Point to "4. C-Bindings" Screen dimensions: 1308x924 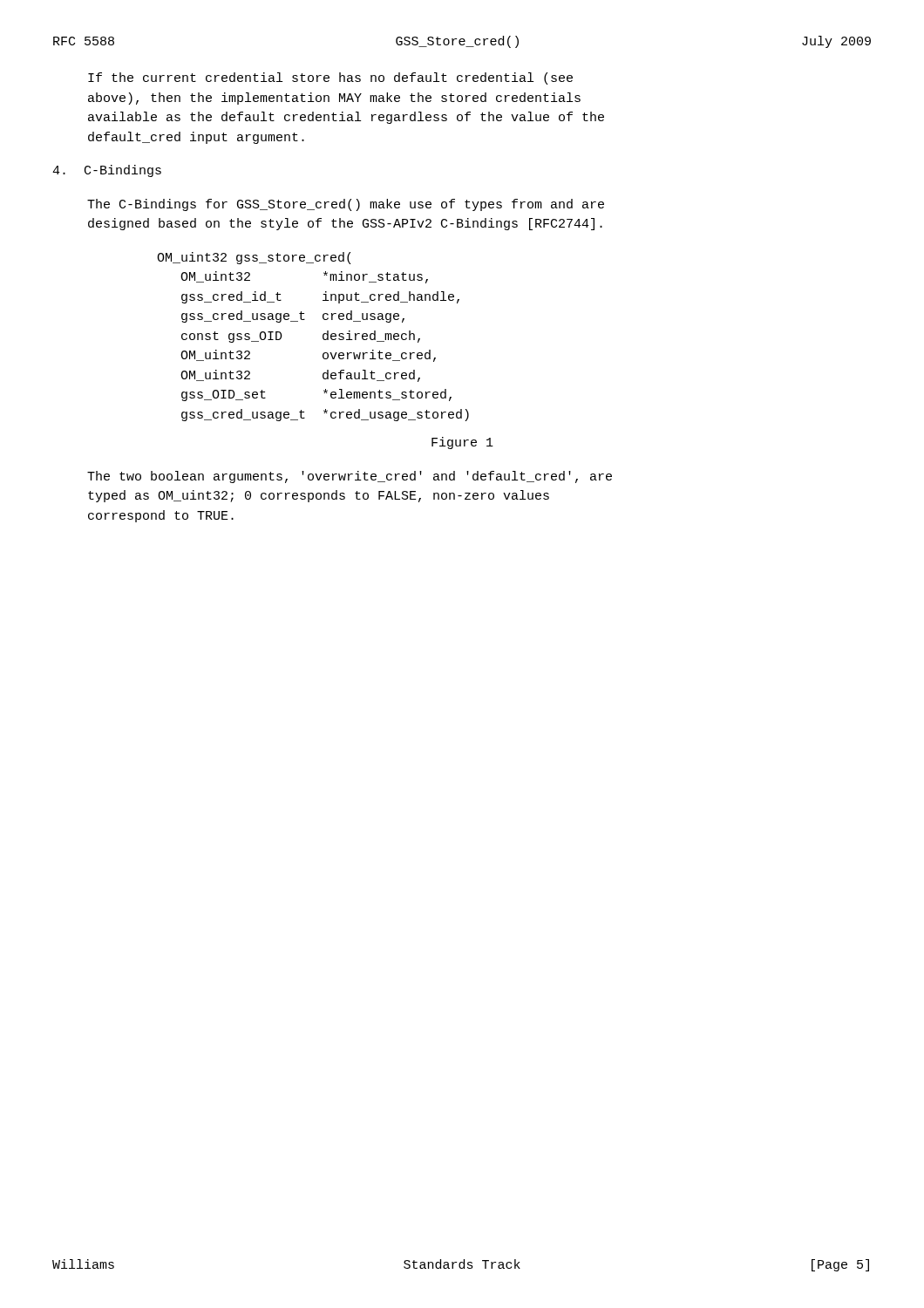coord(107,171)
